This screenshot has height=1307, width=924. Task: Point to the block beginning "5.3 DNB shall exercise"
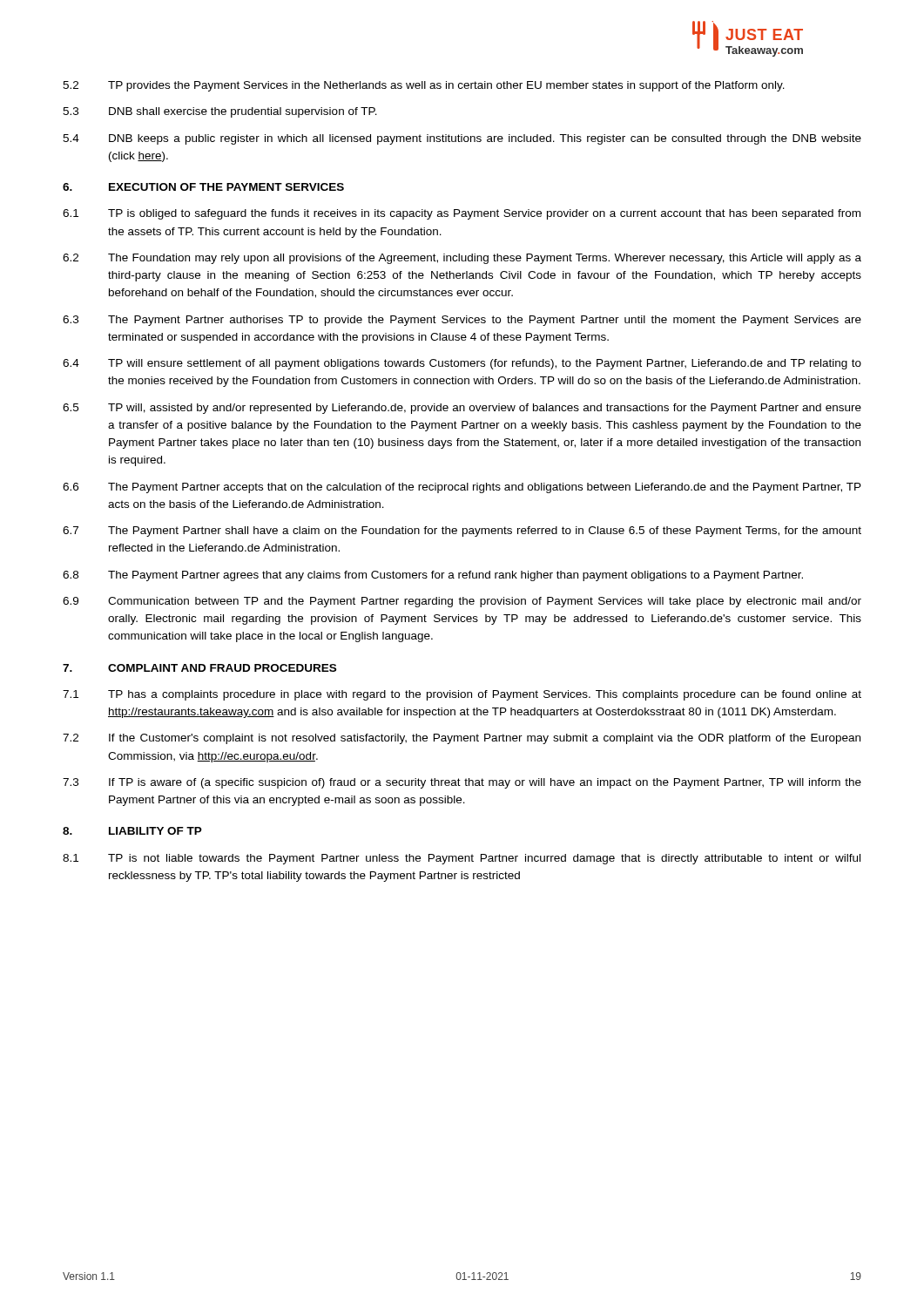click(x=220, y=112)
